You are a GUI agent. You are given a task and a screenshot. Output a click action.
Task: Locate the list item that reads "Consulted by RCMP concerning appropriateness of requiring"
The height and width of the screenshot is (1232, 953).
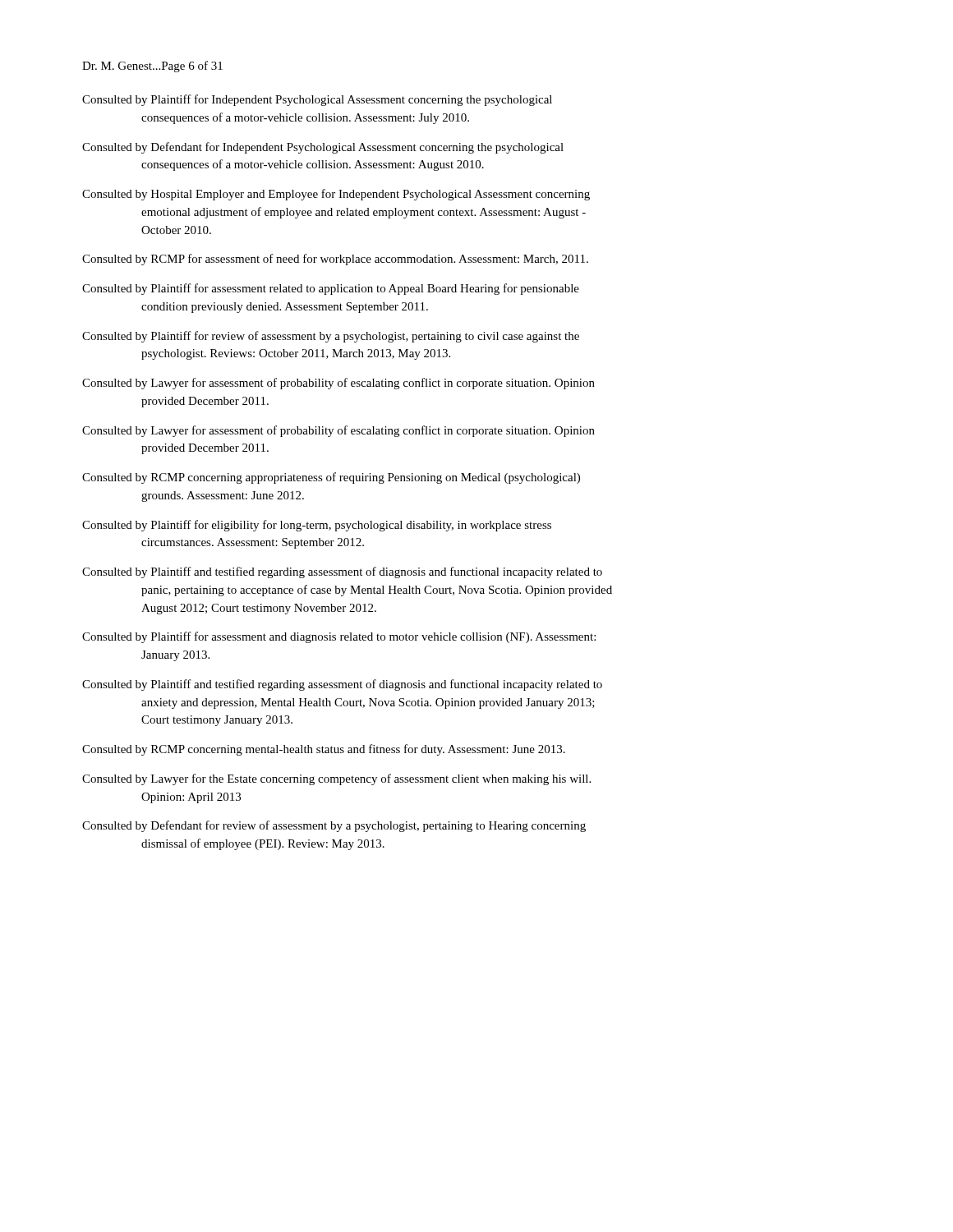tap(476, 487)
